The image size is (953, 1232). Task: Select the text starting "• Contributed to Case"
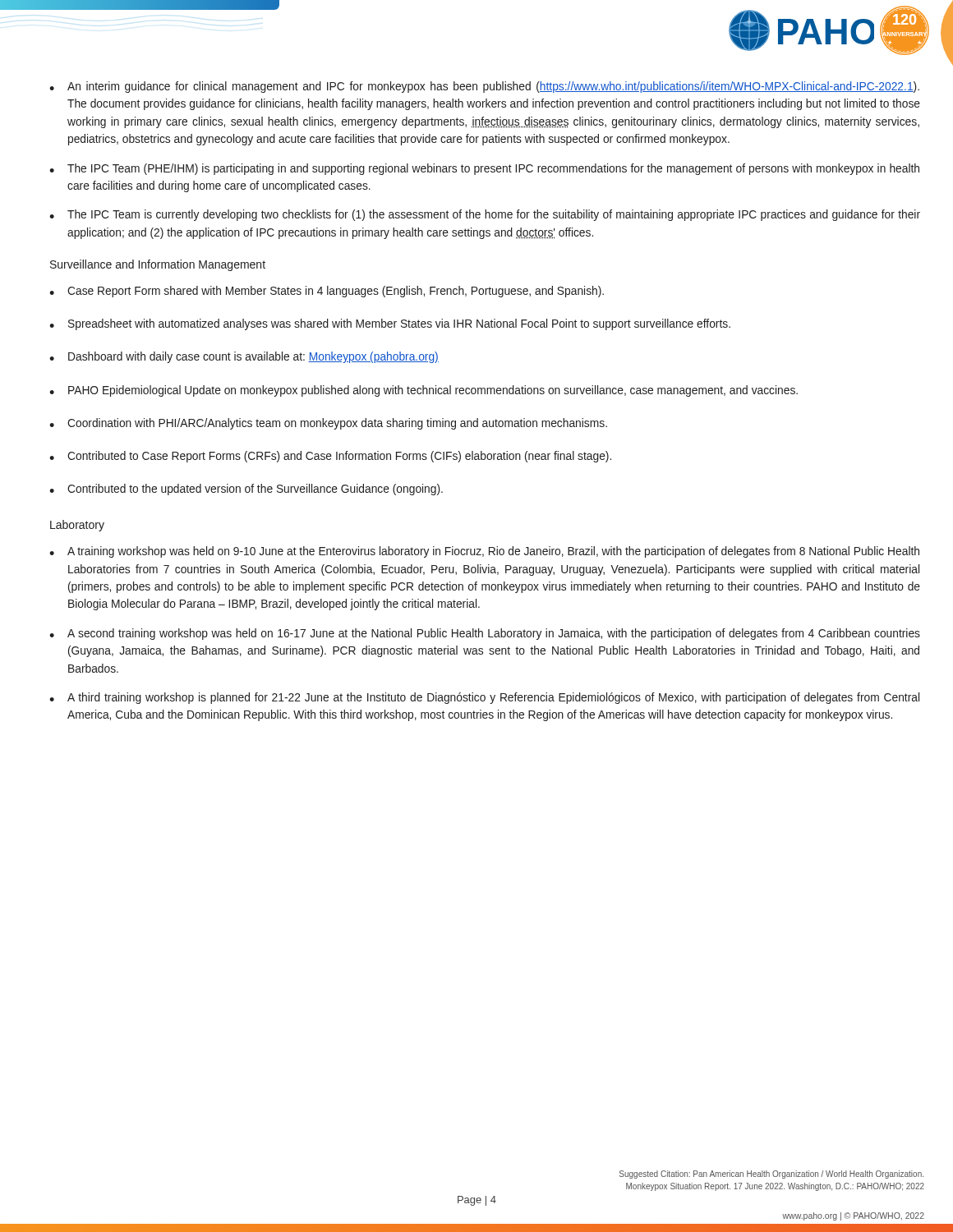click(x=485, y=458)
